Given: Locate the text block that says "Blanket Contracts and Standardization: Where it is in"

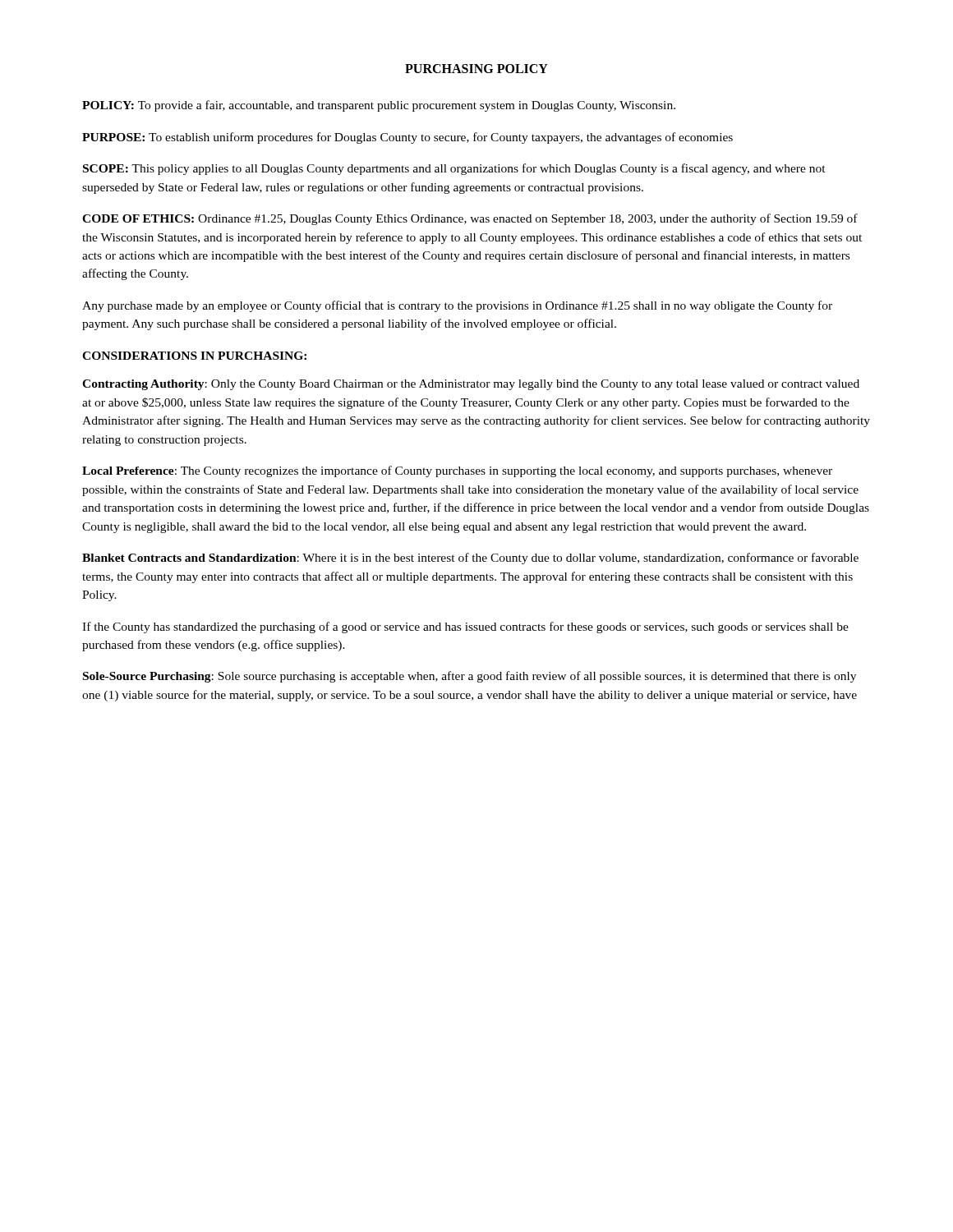Looking at the screenshot, I should click(476, 576).
